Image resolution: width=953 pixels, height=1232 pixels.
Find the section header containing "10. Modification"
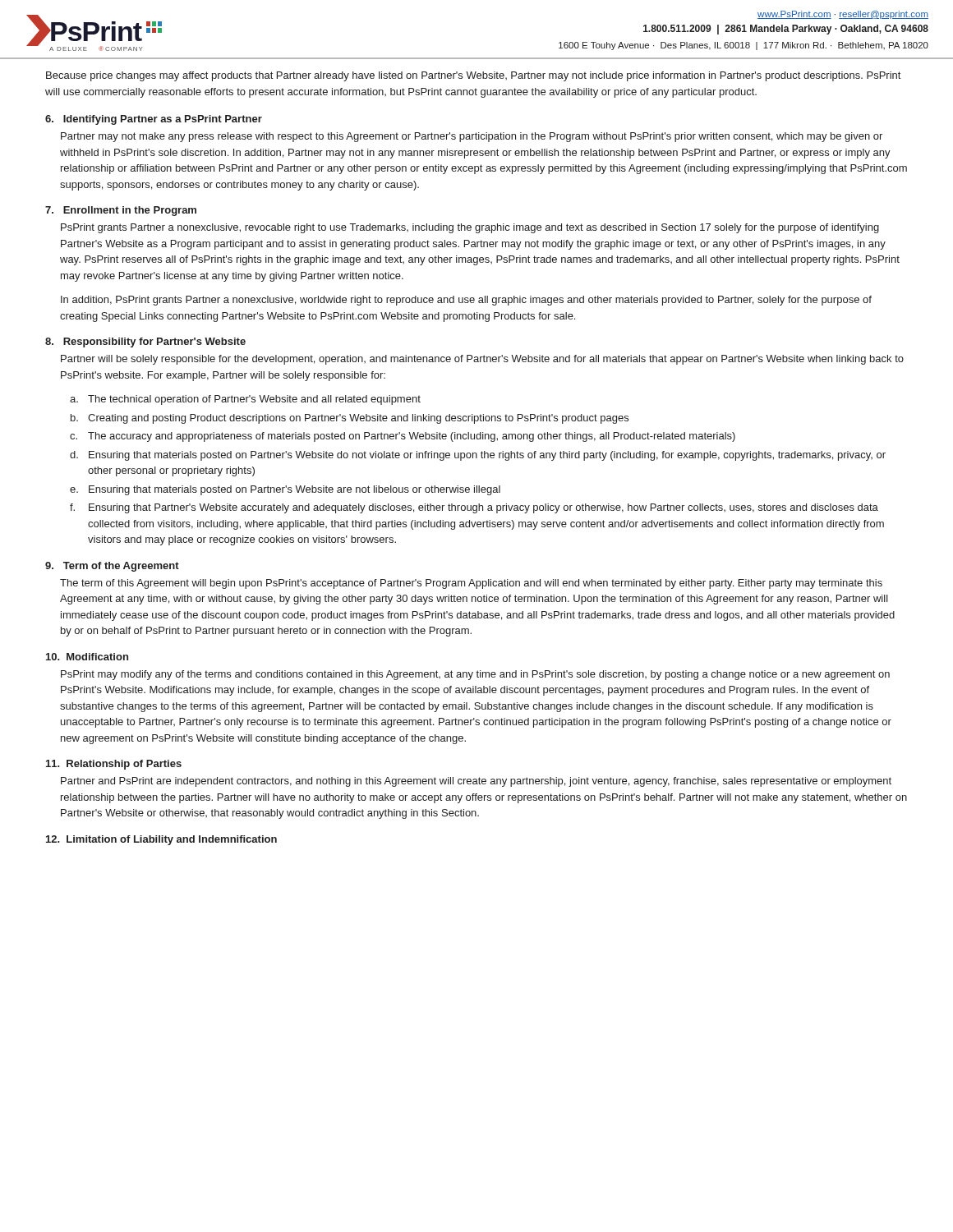coord(87,656)
